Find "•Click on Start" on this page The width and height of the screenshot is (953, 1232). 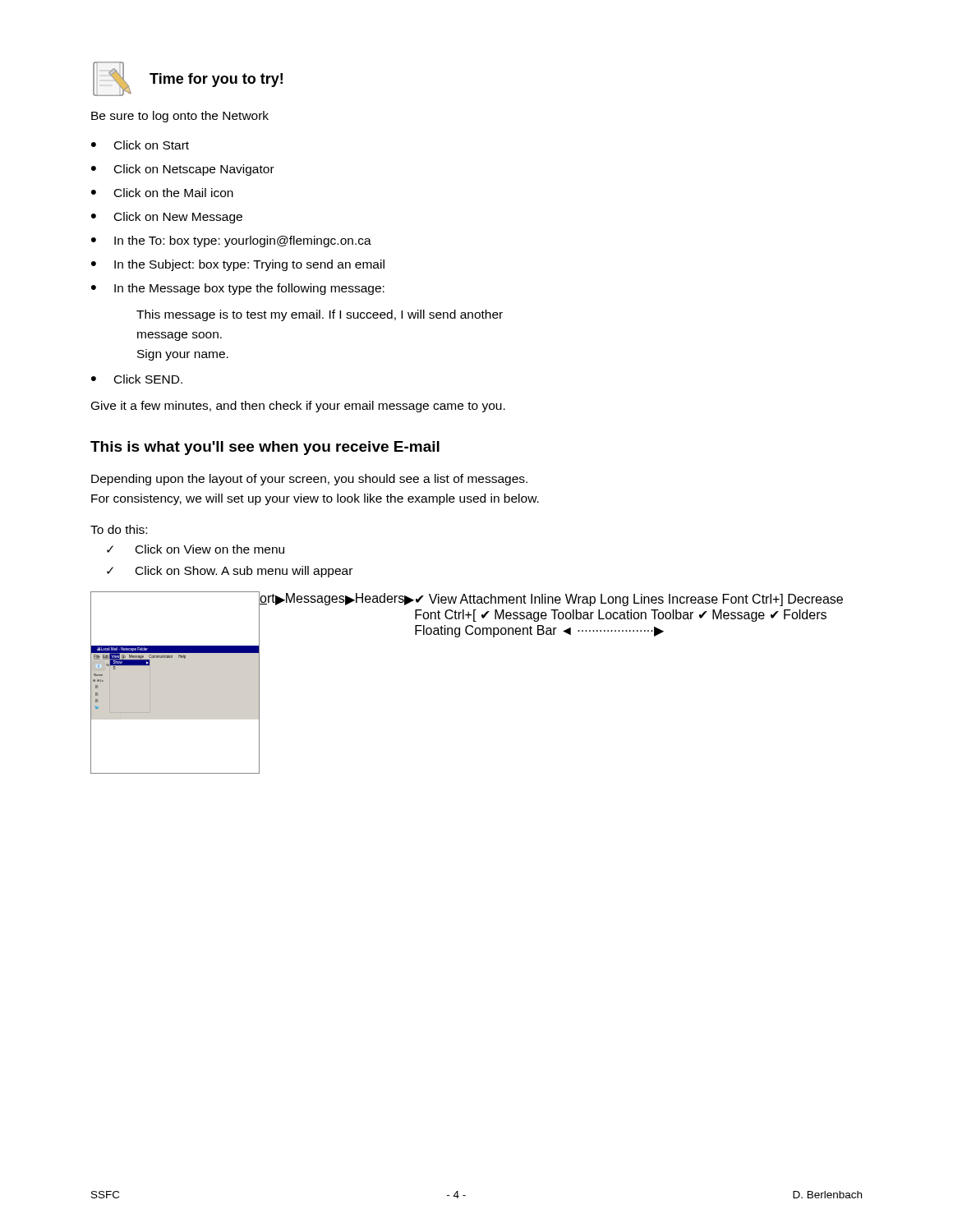[x=140, y=145]
